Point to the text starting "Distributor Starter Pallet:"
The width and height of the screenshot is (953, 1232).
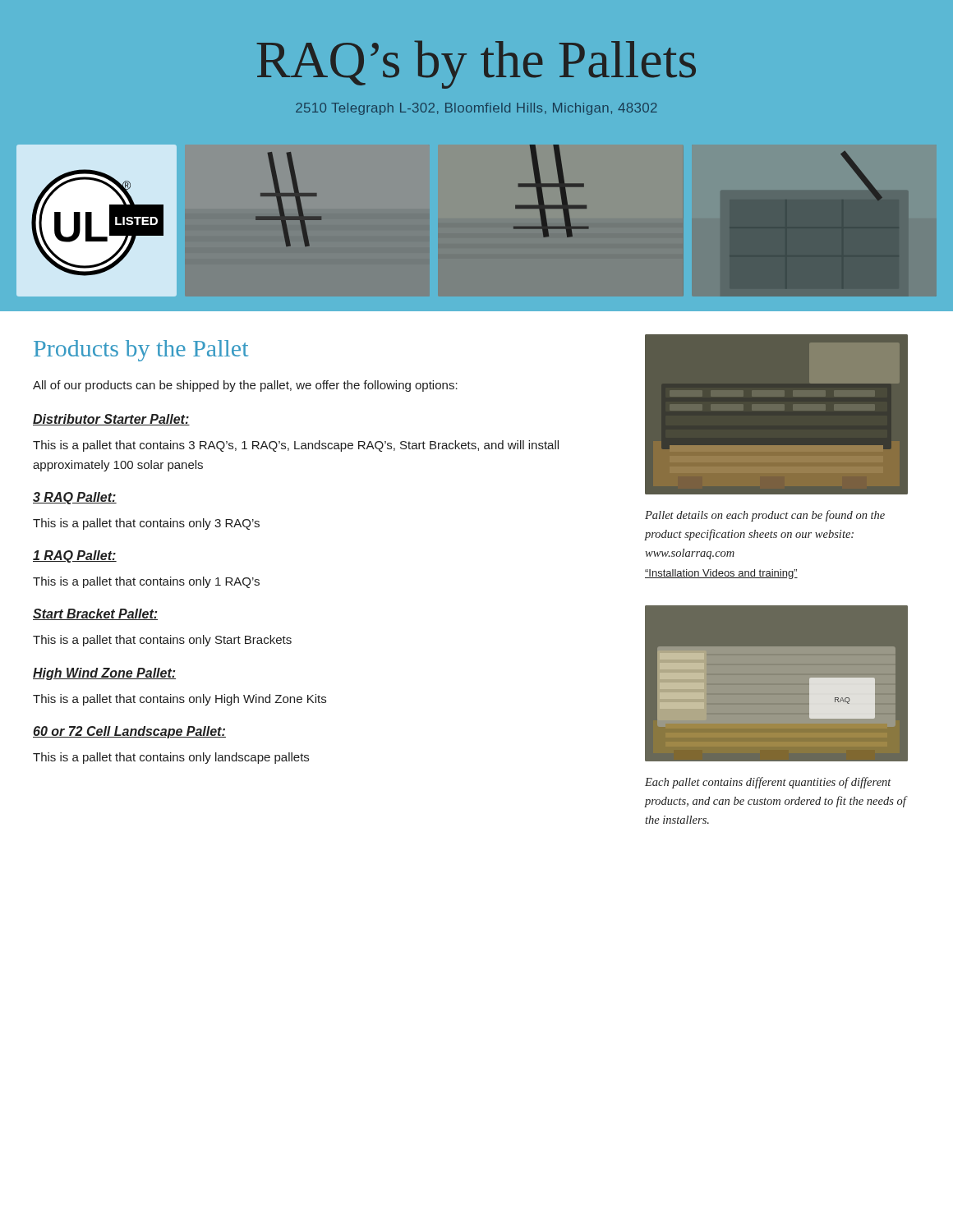[x=325, y=443]
